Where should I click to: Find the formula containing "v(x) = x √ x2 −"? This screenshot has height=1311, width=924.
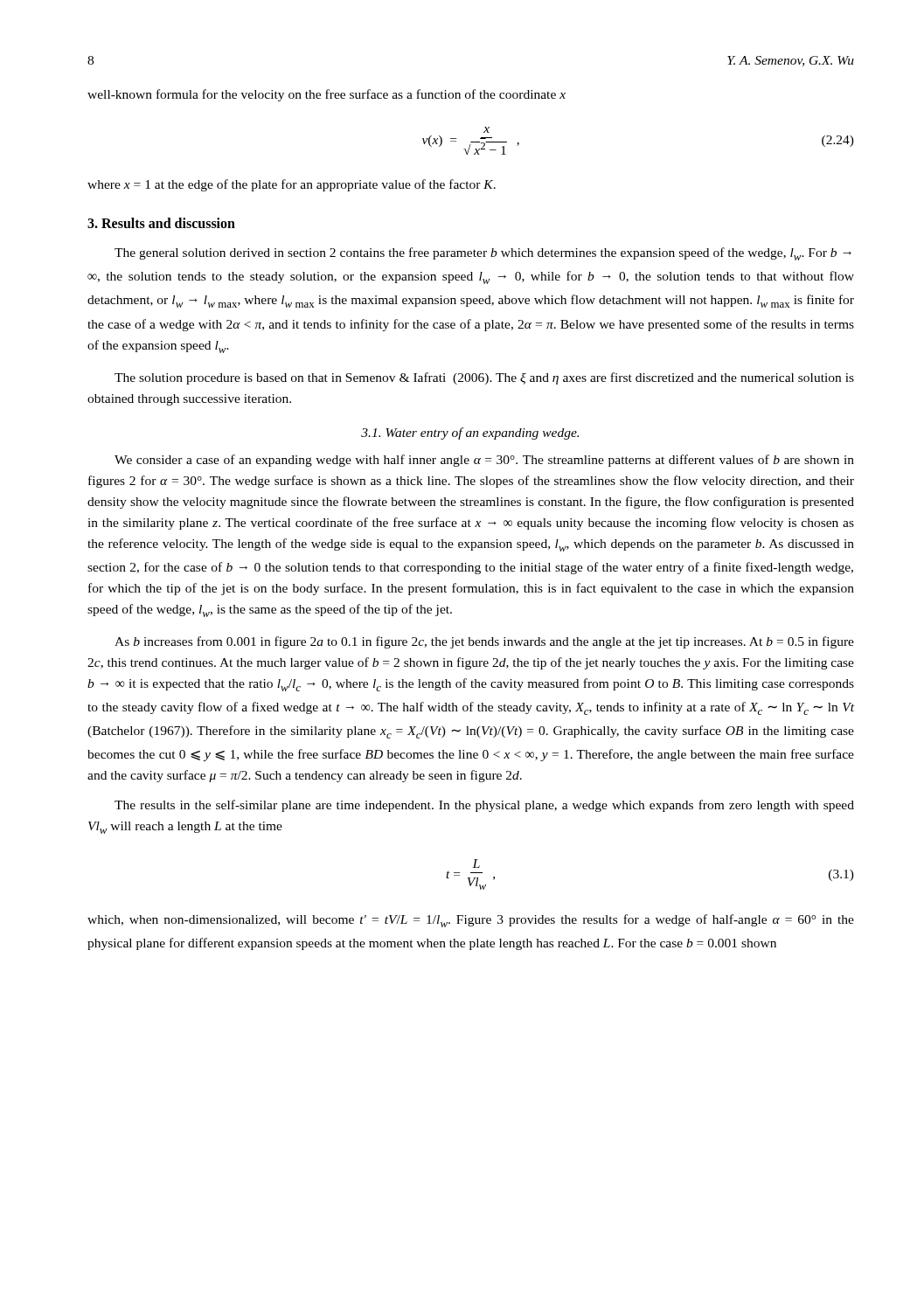471,139
